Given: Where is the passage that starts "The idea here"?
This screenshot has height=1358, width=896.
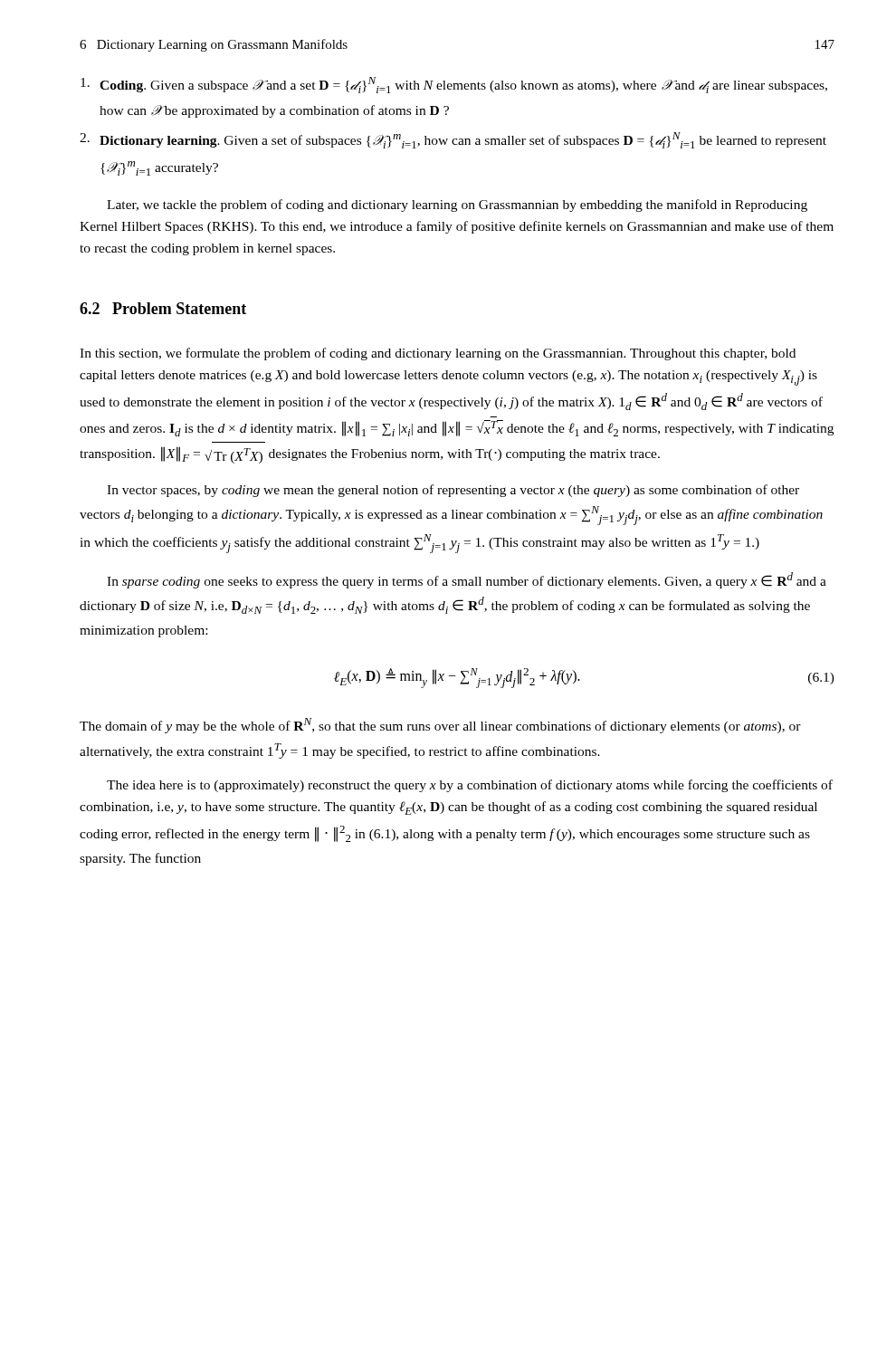Looking at the screenshot, I should pyautogui.click(x=456, y=821).
